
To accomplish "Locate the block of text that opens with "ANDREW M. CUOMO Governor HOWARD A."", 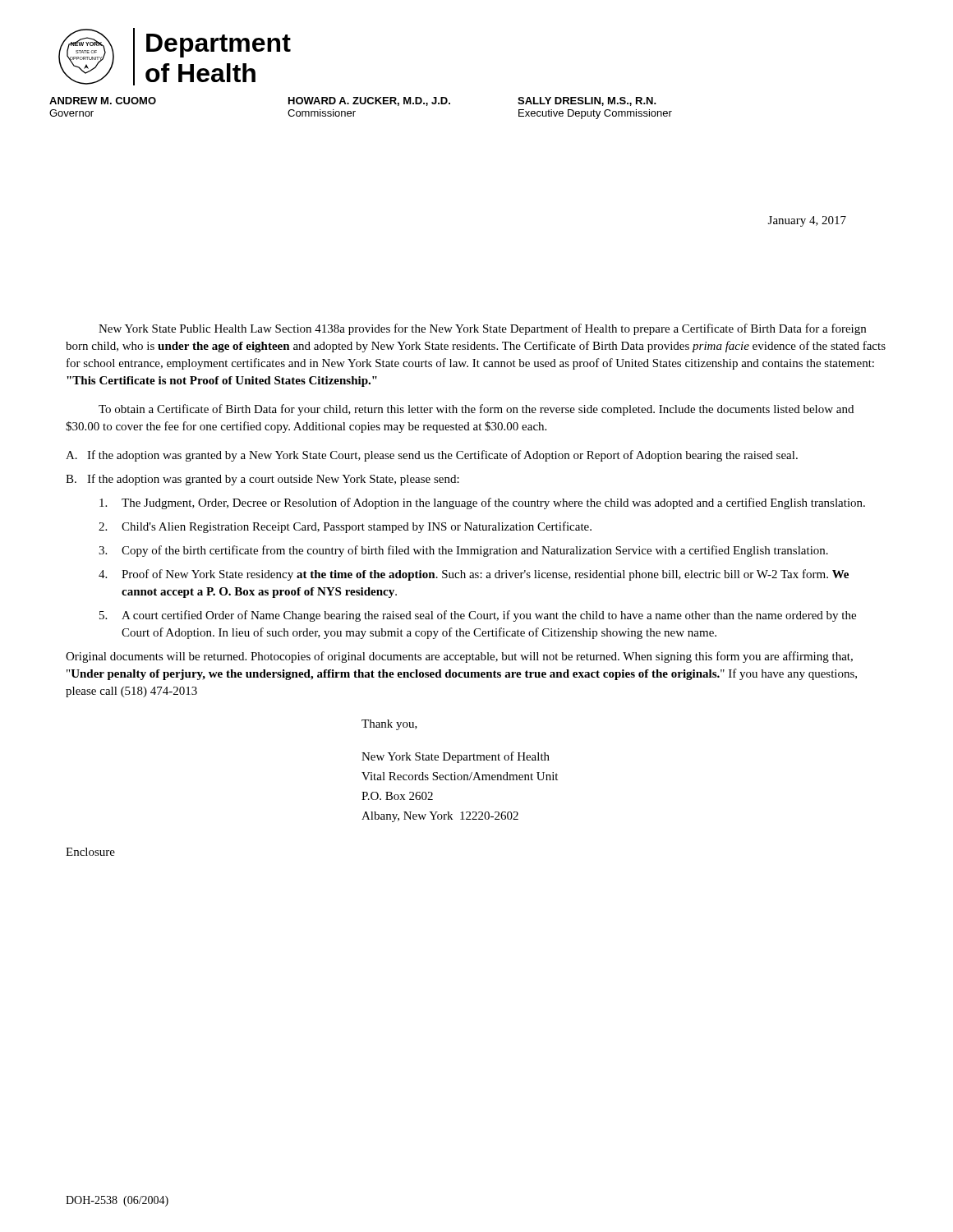I will pos(407,107).
